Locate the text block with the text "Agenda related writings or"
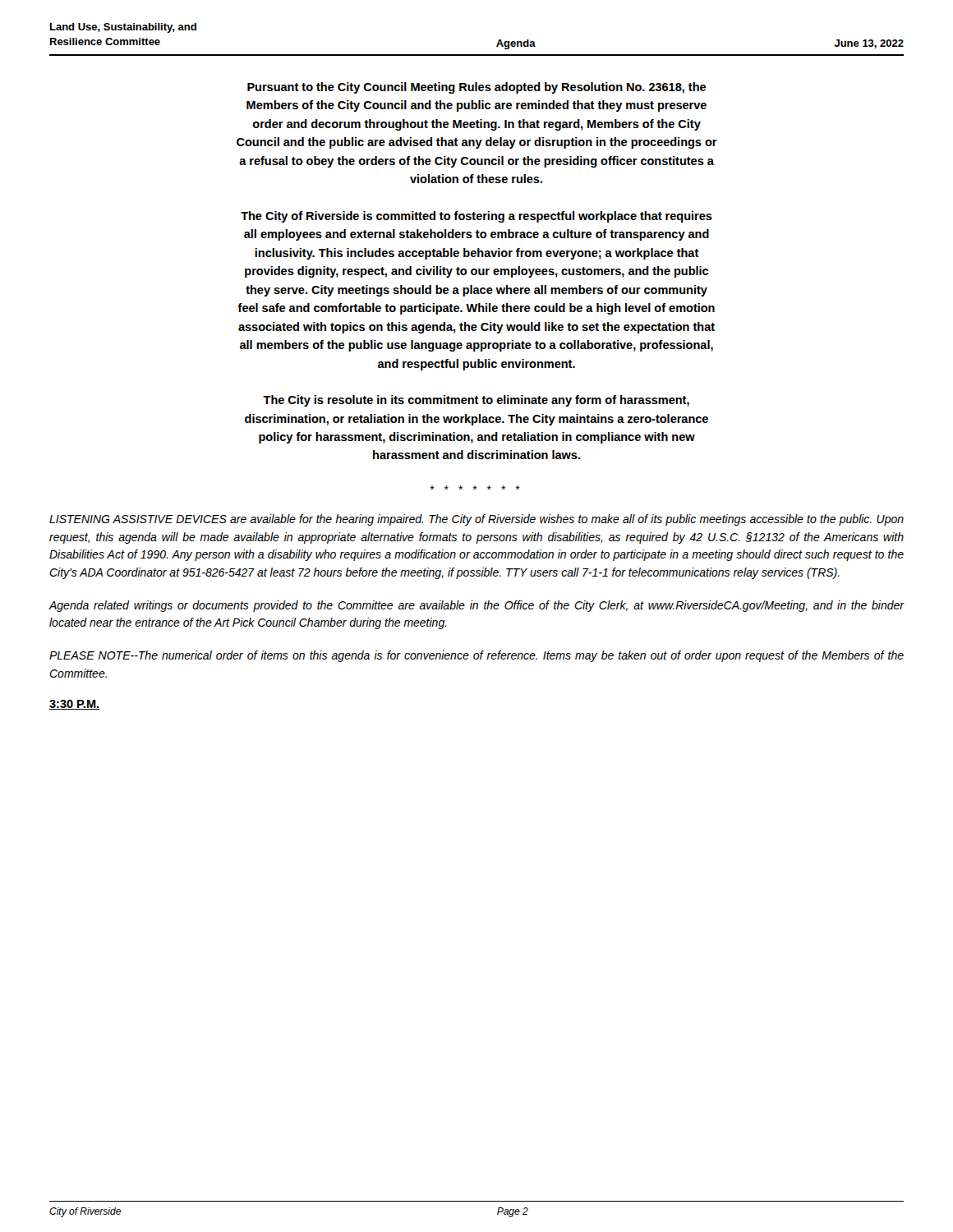The image size is (953, 1232). [x=476, y=614]
